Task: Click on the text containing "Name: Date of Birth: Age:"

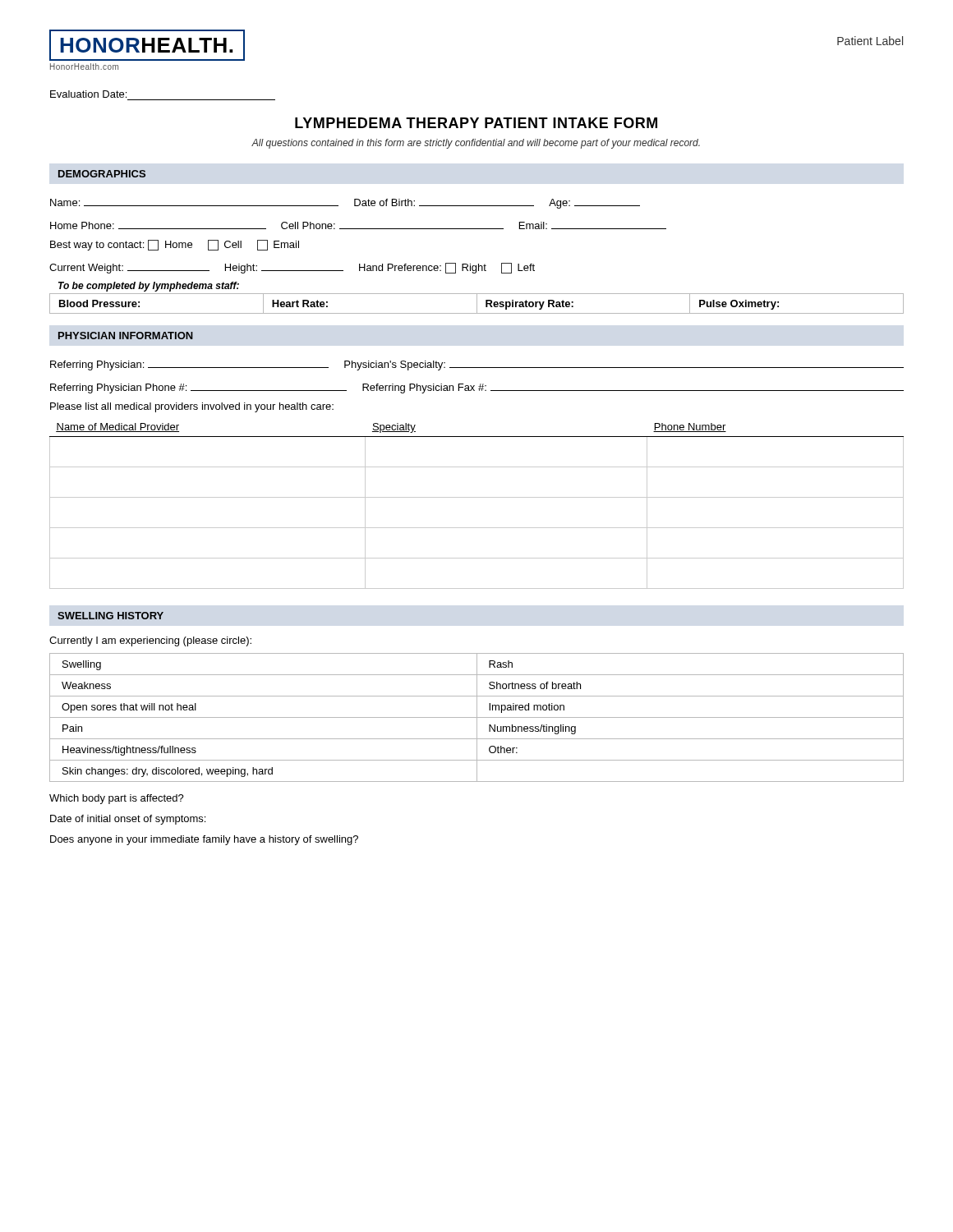Action: 345,200
